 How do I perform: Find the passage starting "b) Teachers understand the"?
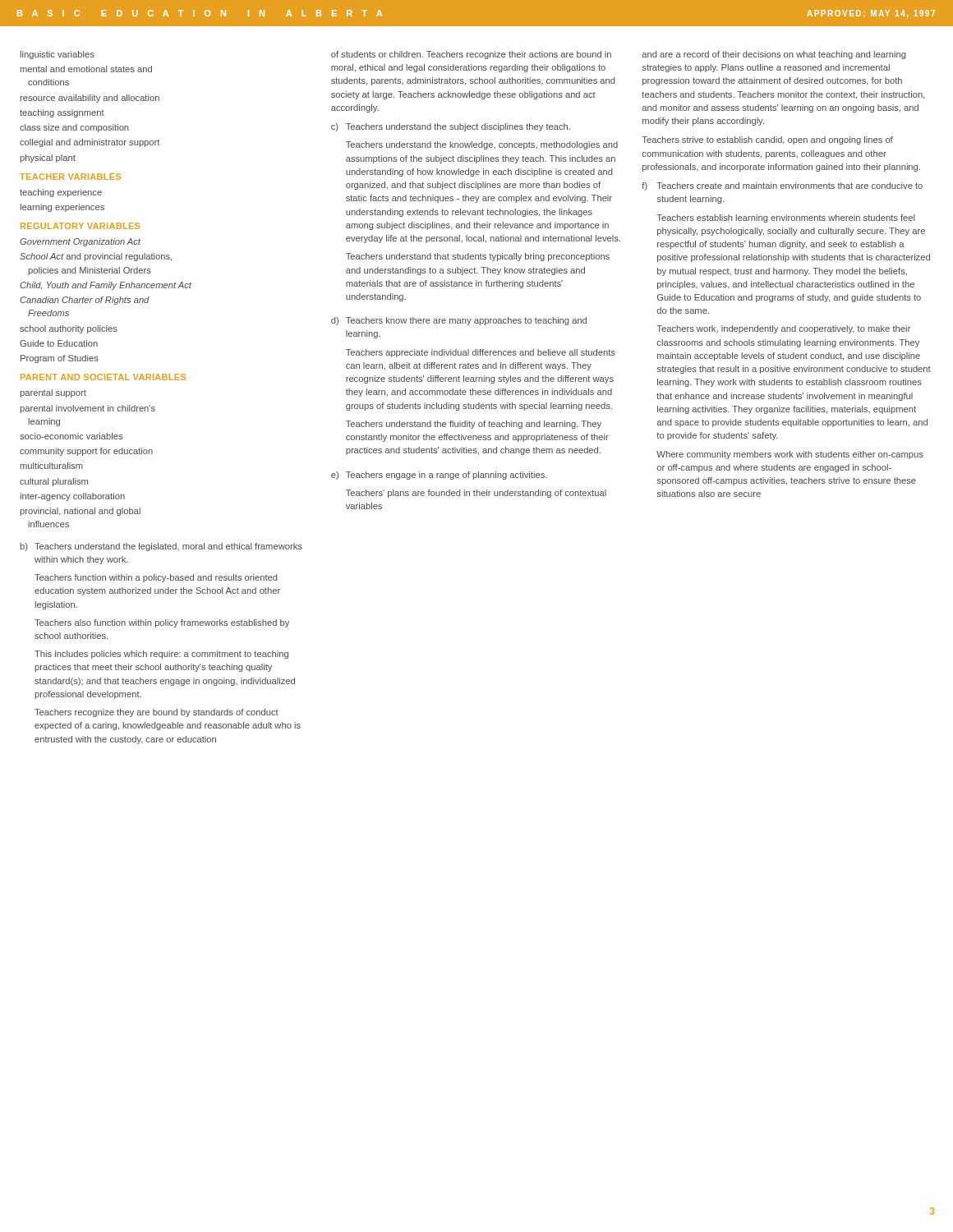click(165, 645)
